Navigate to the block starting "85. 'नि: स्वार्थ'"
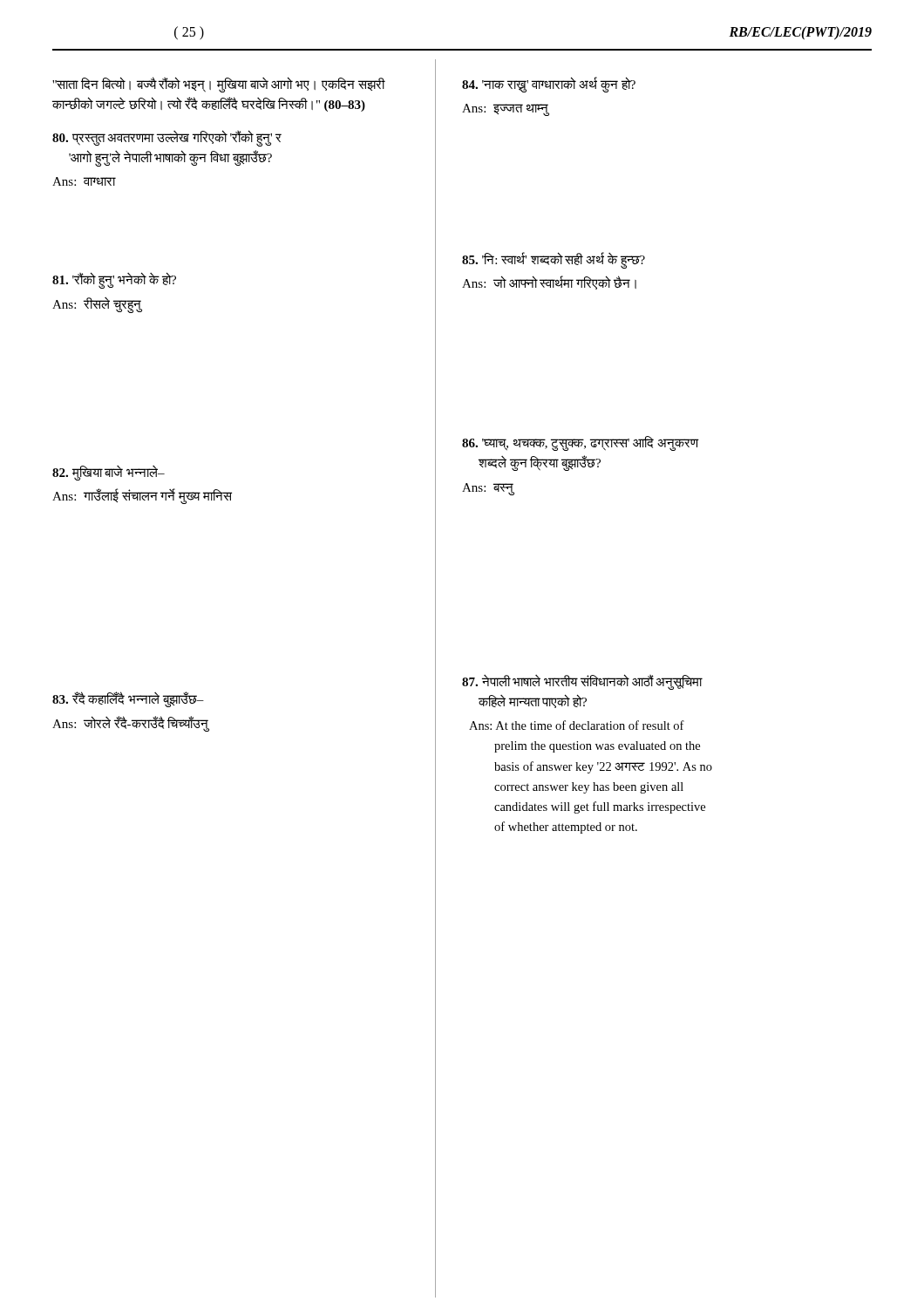 point(641,272)
